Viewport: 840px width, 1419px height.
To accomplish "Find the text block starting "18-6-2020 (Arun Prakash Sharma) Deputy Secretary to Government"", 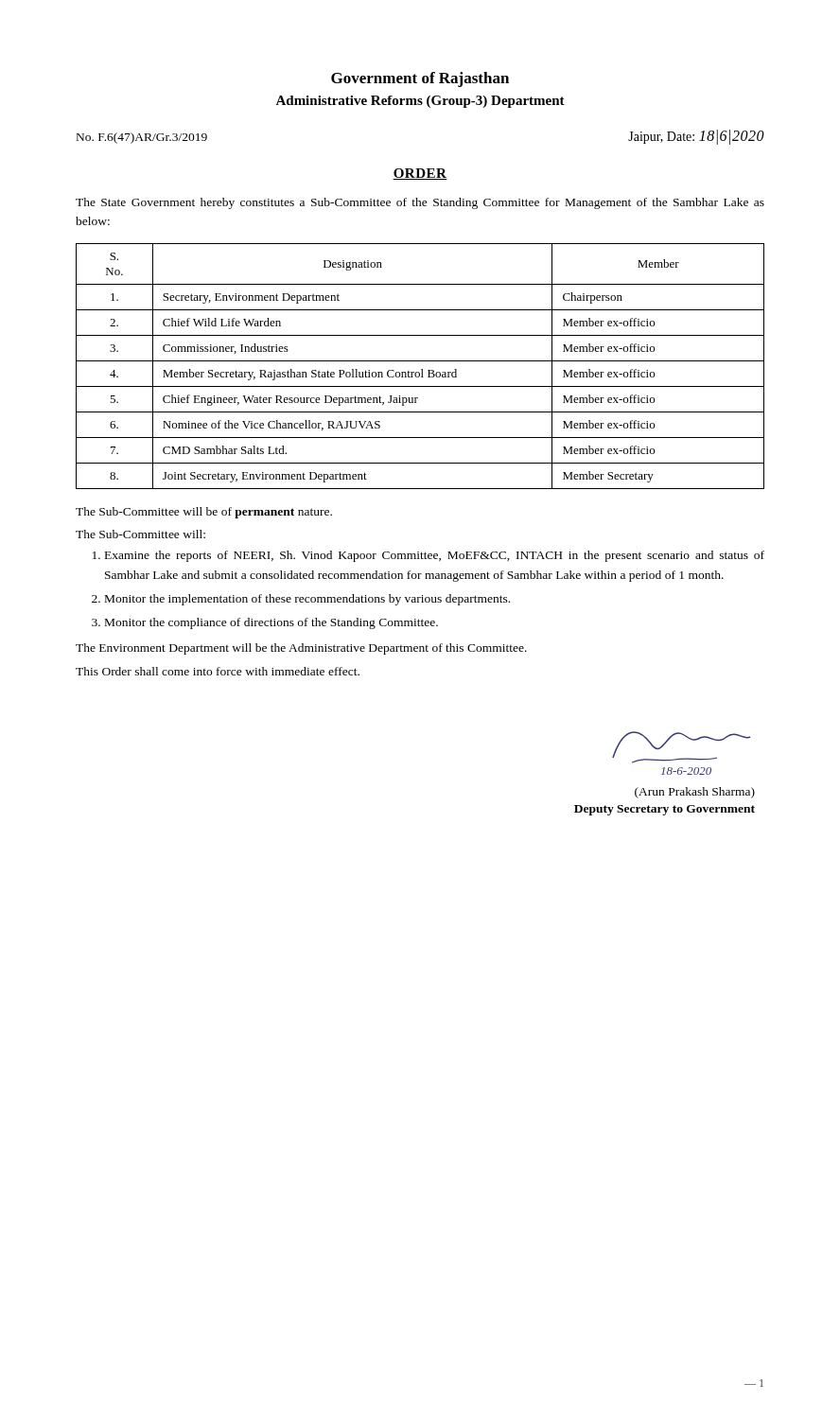I will (665, 773).
